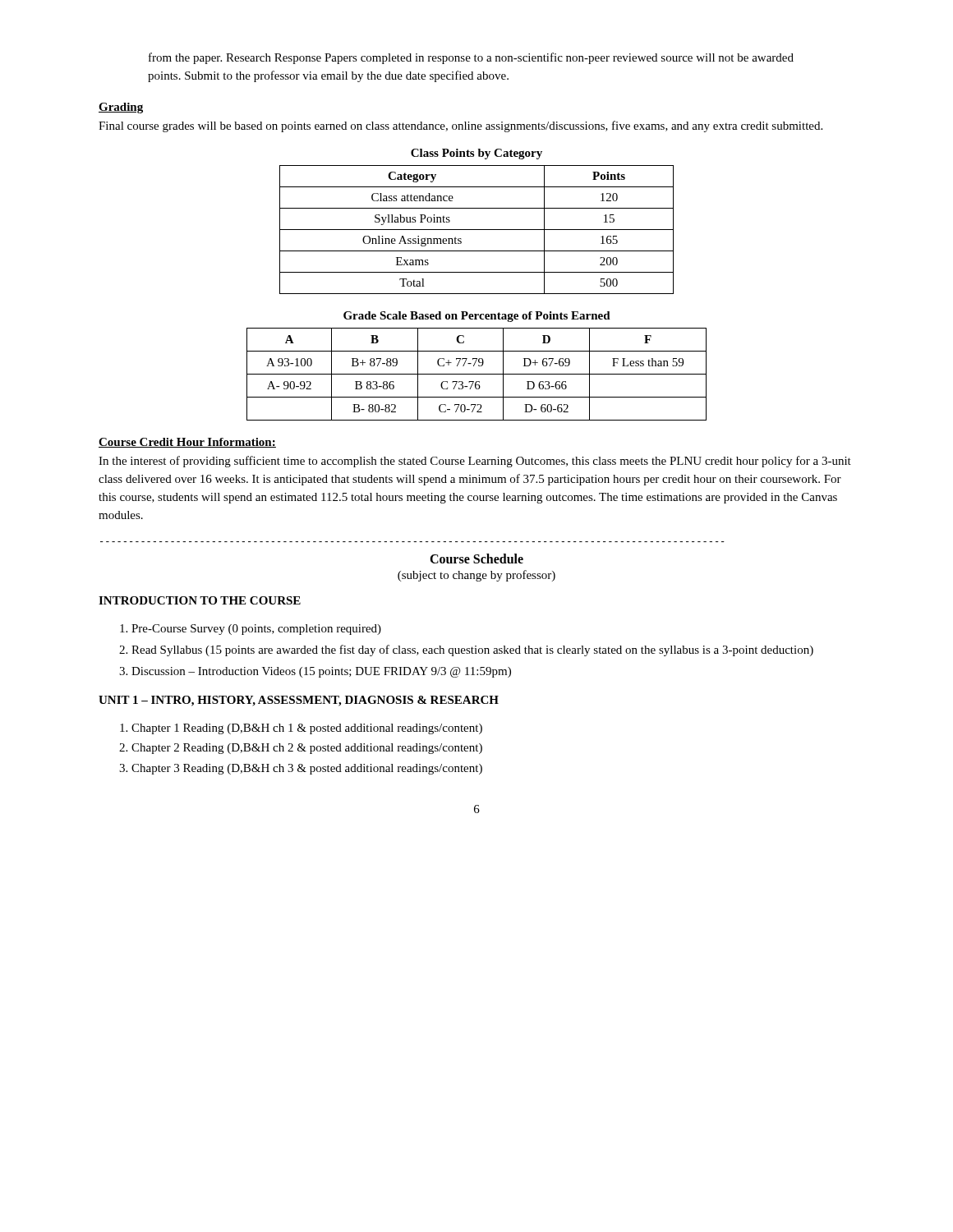Find the list item containing "Read Syllabus (15 points are awarded the fist"
This screenshot has height=1232, width=953.
472,650
